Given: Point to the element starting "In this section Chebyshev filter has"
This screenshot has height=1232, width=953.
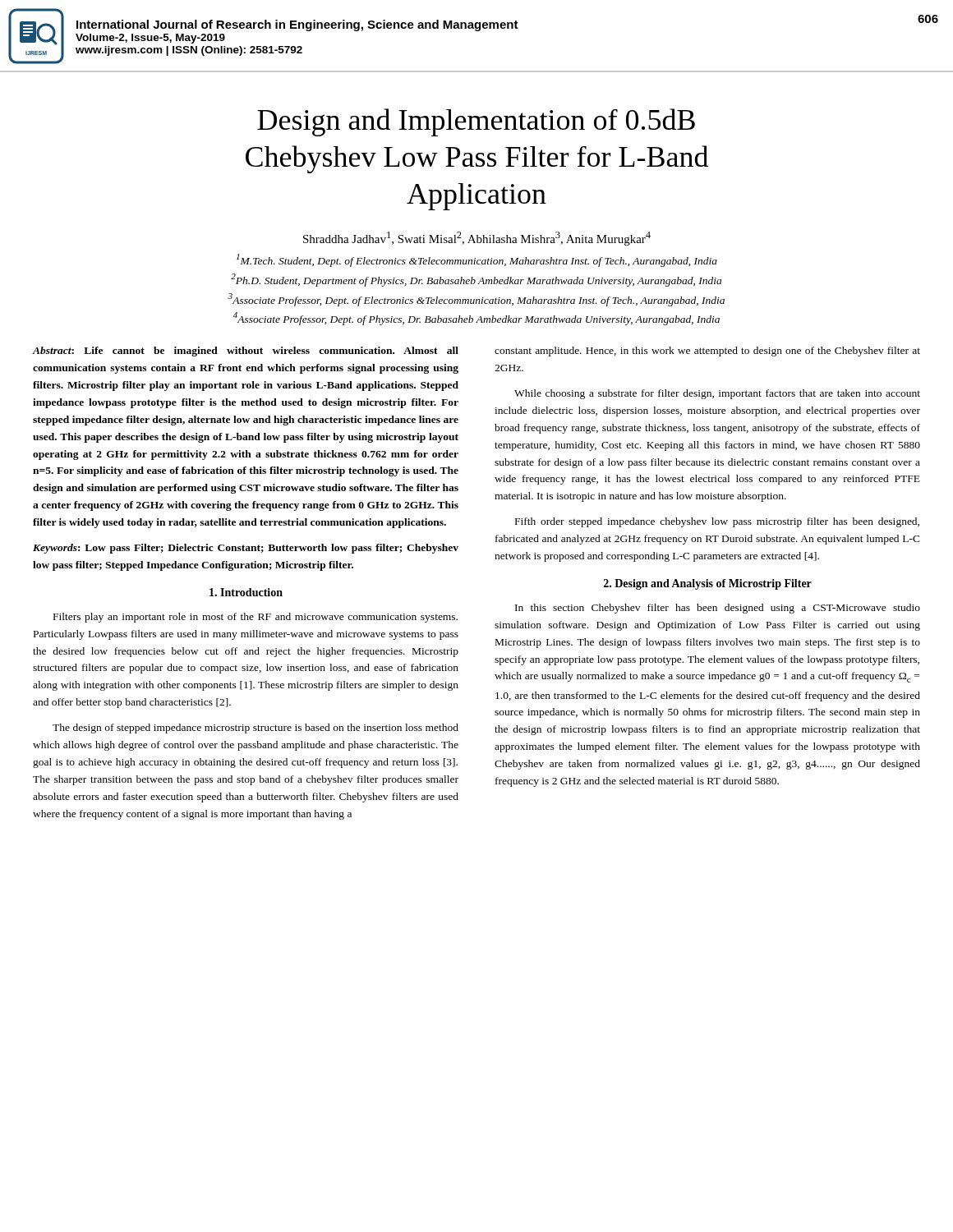Looking at the screenshot, I should pyautogui.click(x=707, y=695).
